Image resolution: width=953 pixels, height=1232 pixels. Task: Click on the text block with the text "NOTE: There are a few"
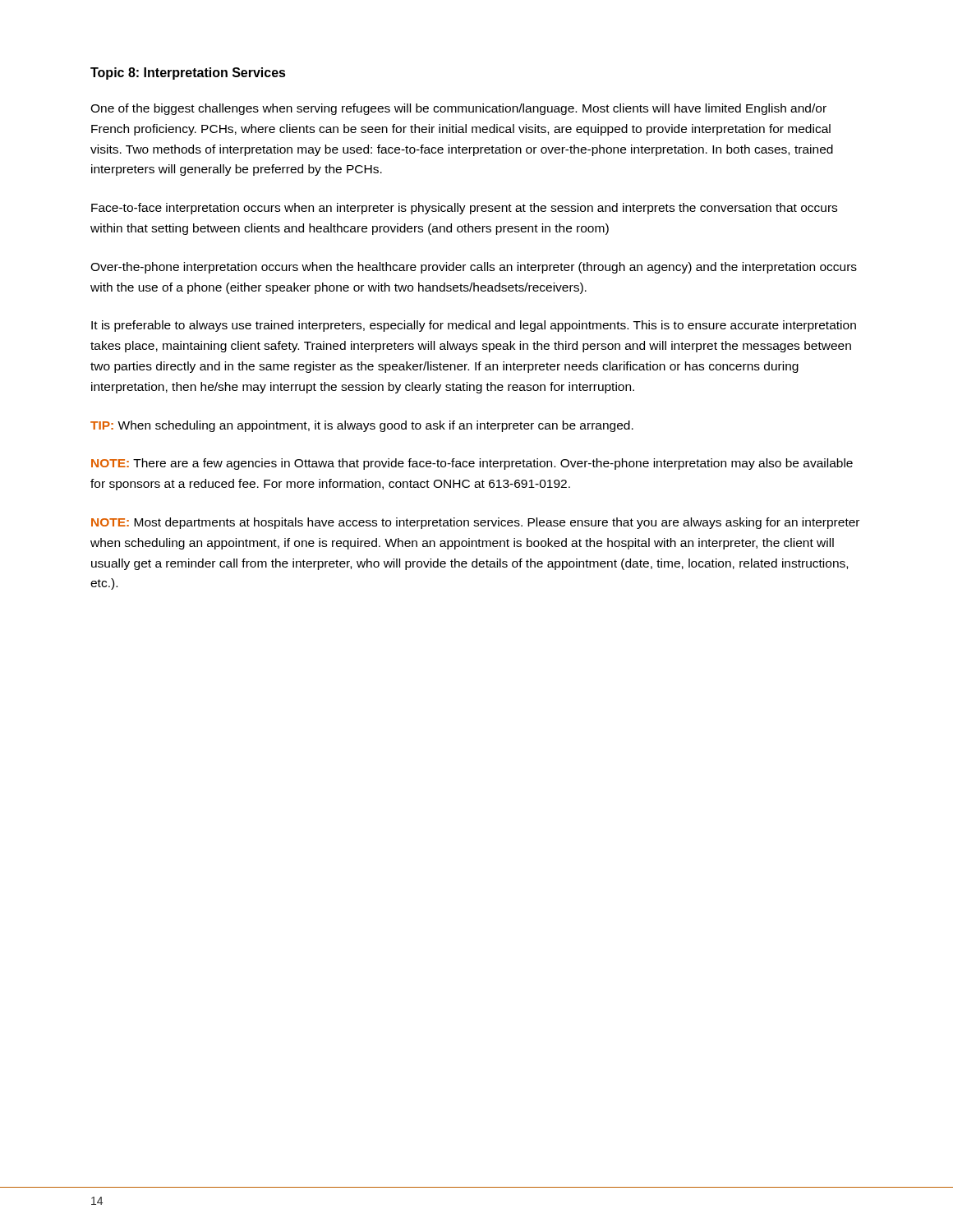[x=472, y=473]
